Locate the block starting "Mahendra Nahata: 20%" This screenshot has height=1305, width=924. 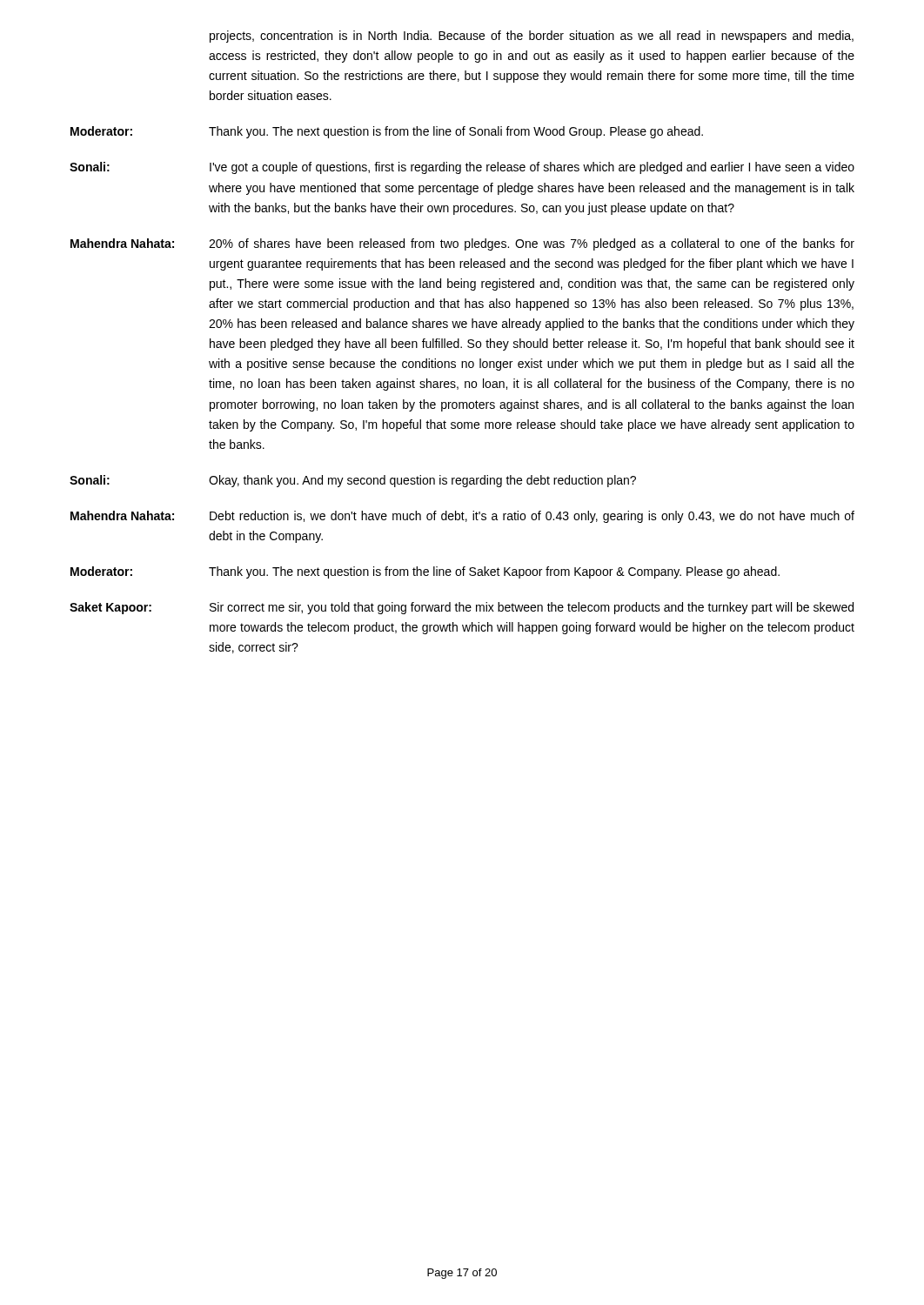(x=462, y=344)
